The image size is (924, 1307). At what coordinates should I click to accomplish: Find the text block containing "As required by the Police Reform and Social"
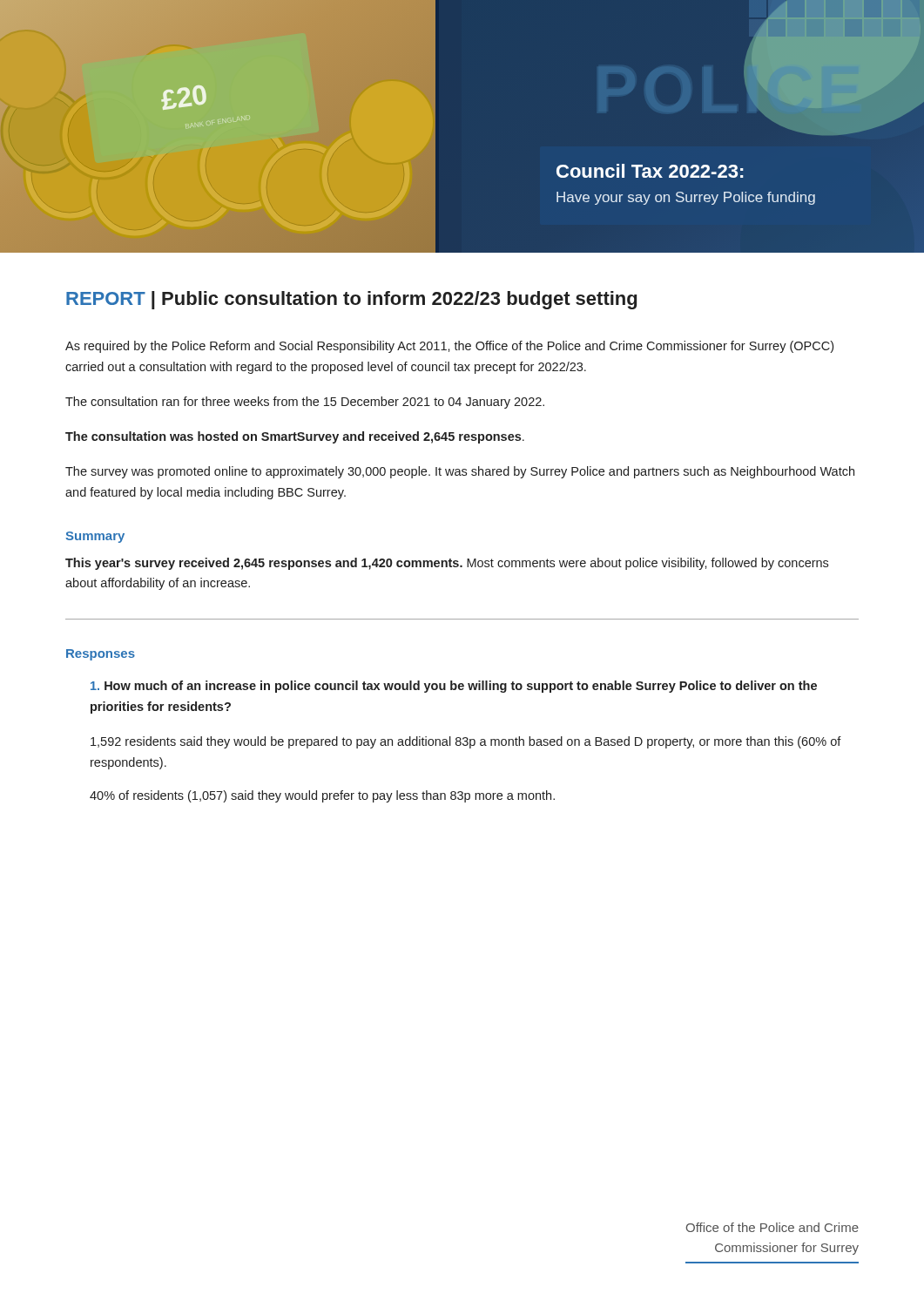[x=450, y=356]
